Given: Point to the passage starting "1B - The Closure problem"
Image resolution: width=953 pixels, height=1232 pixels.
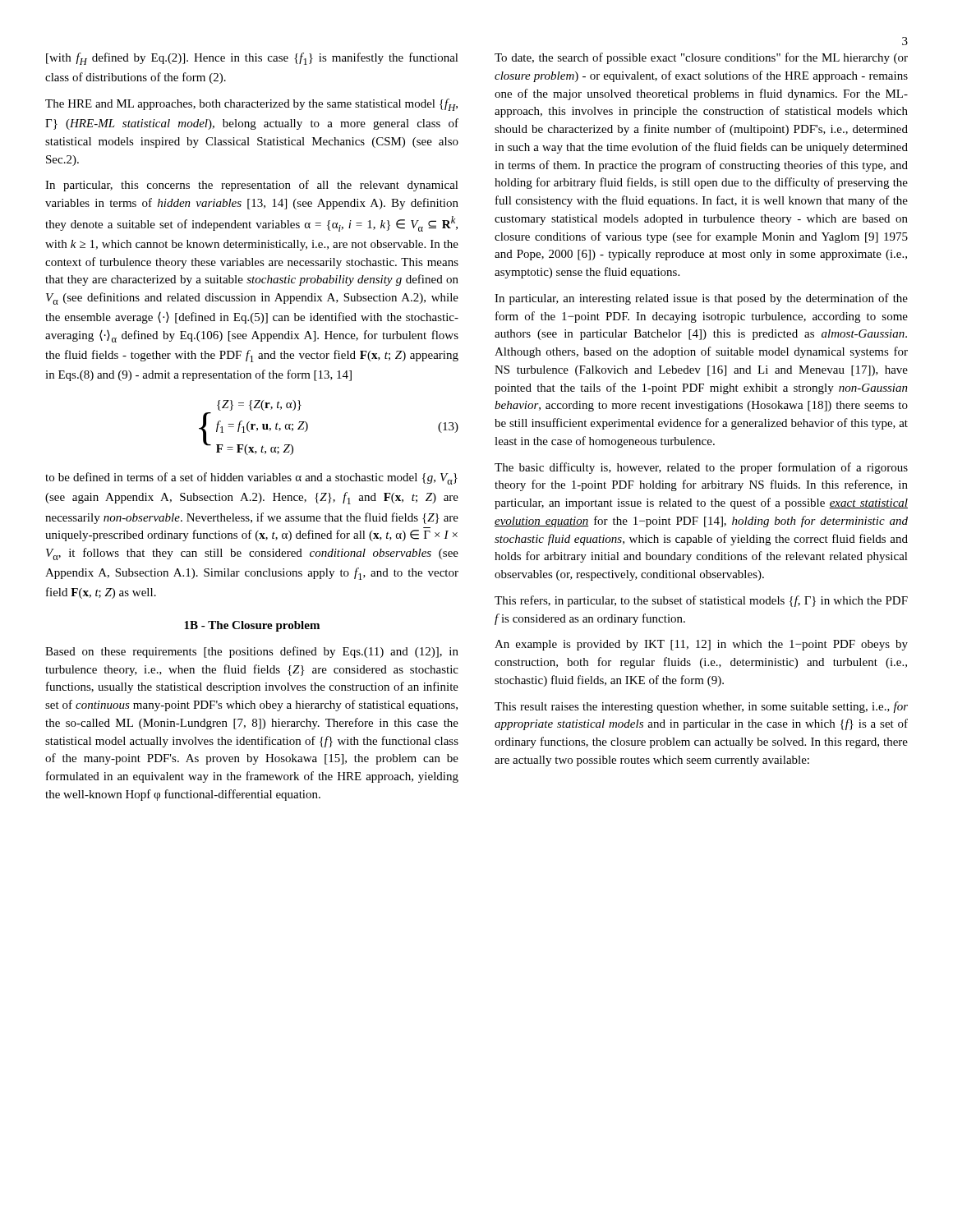Looking at the screenshot, I should point(252,625).
